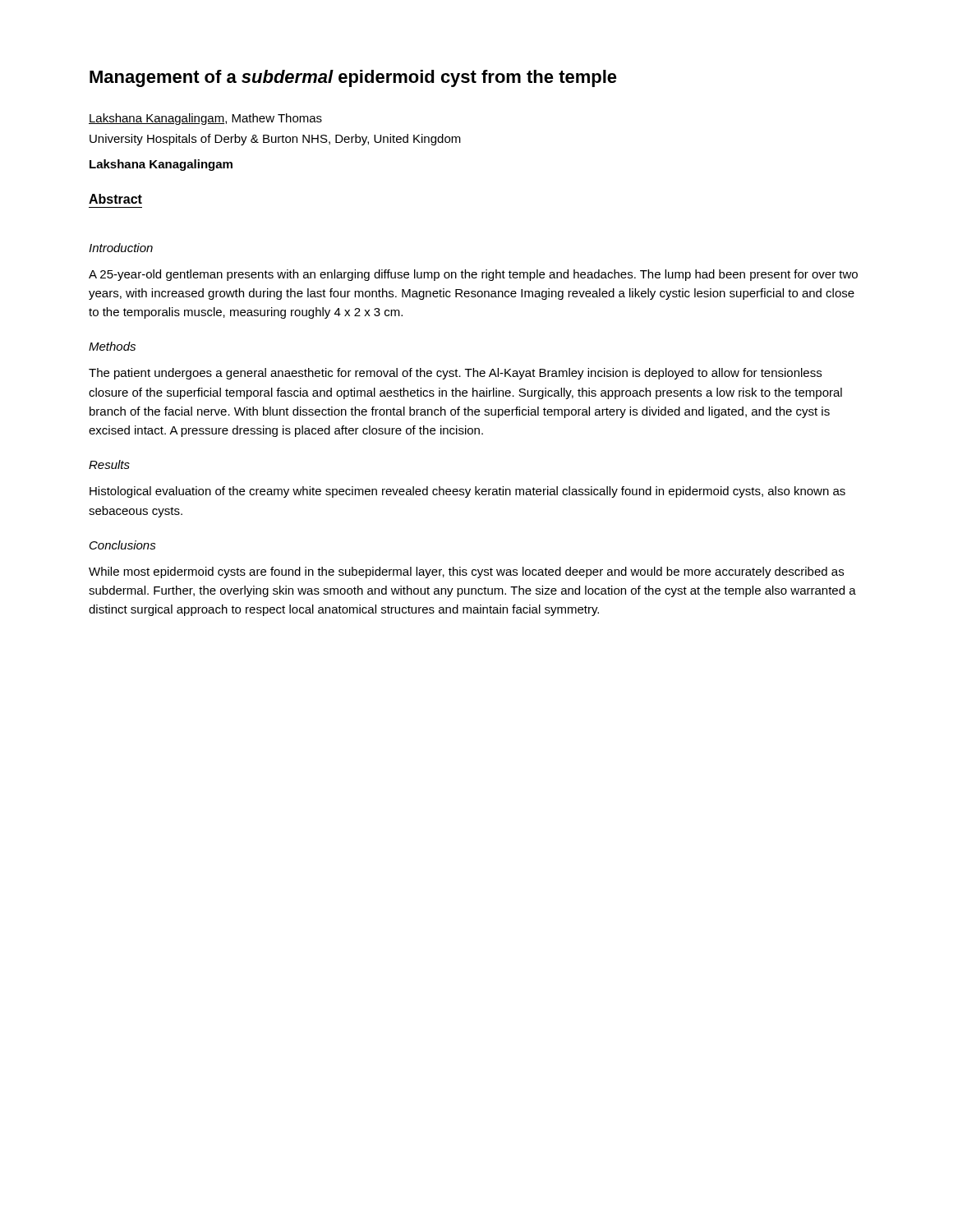Where does it say "Lakshana Kanagalingam, Mathew Thomas"?

[205, 118]
